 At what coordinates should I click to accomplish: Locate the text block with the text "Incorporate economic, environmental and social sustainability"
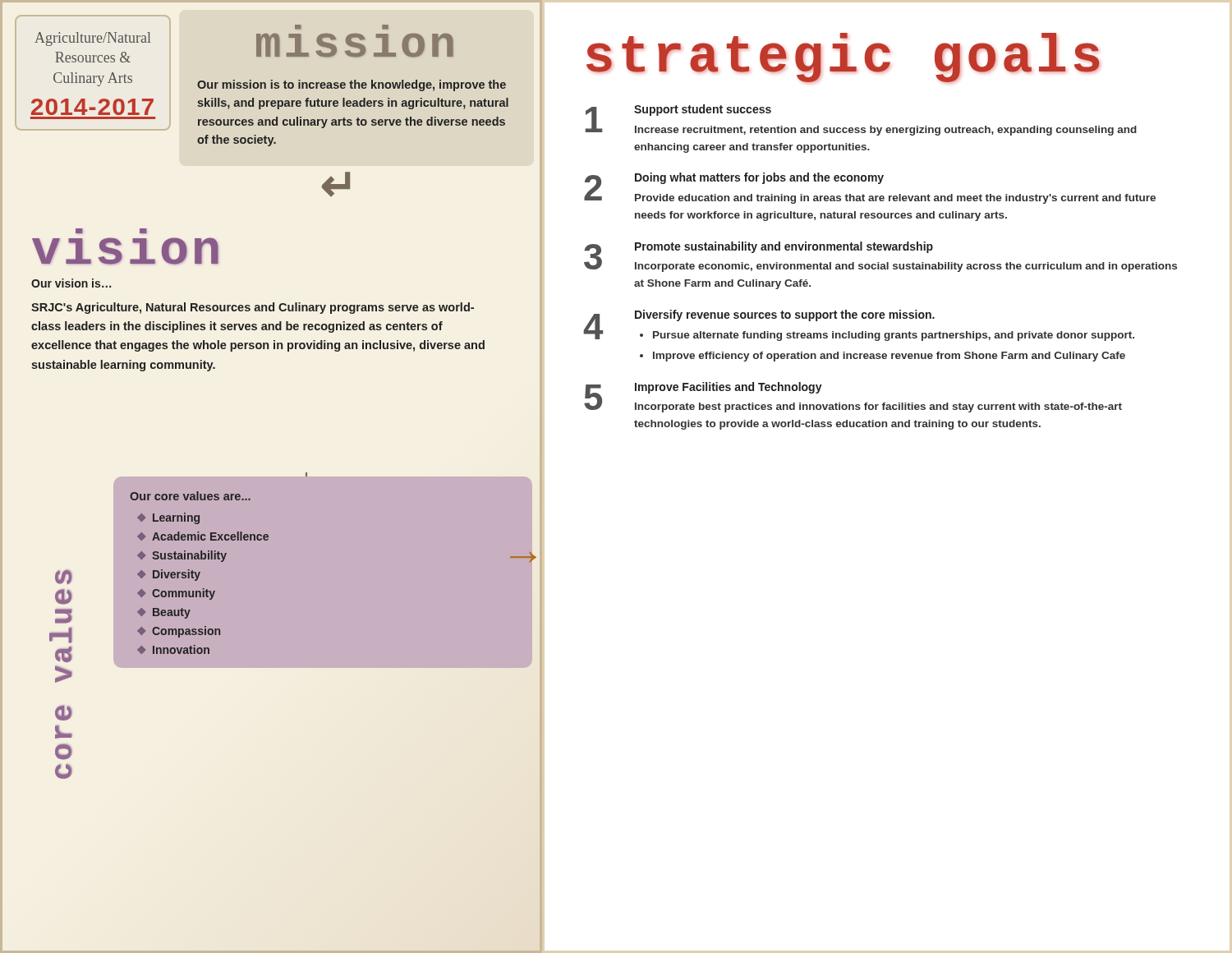tap(906, 275)
